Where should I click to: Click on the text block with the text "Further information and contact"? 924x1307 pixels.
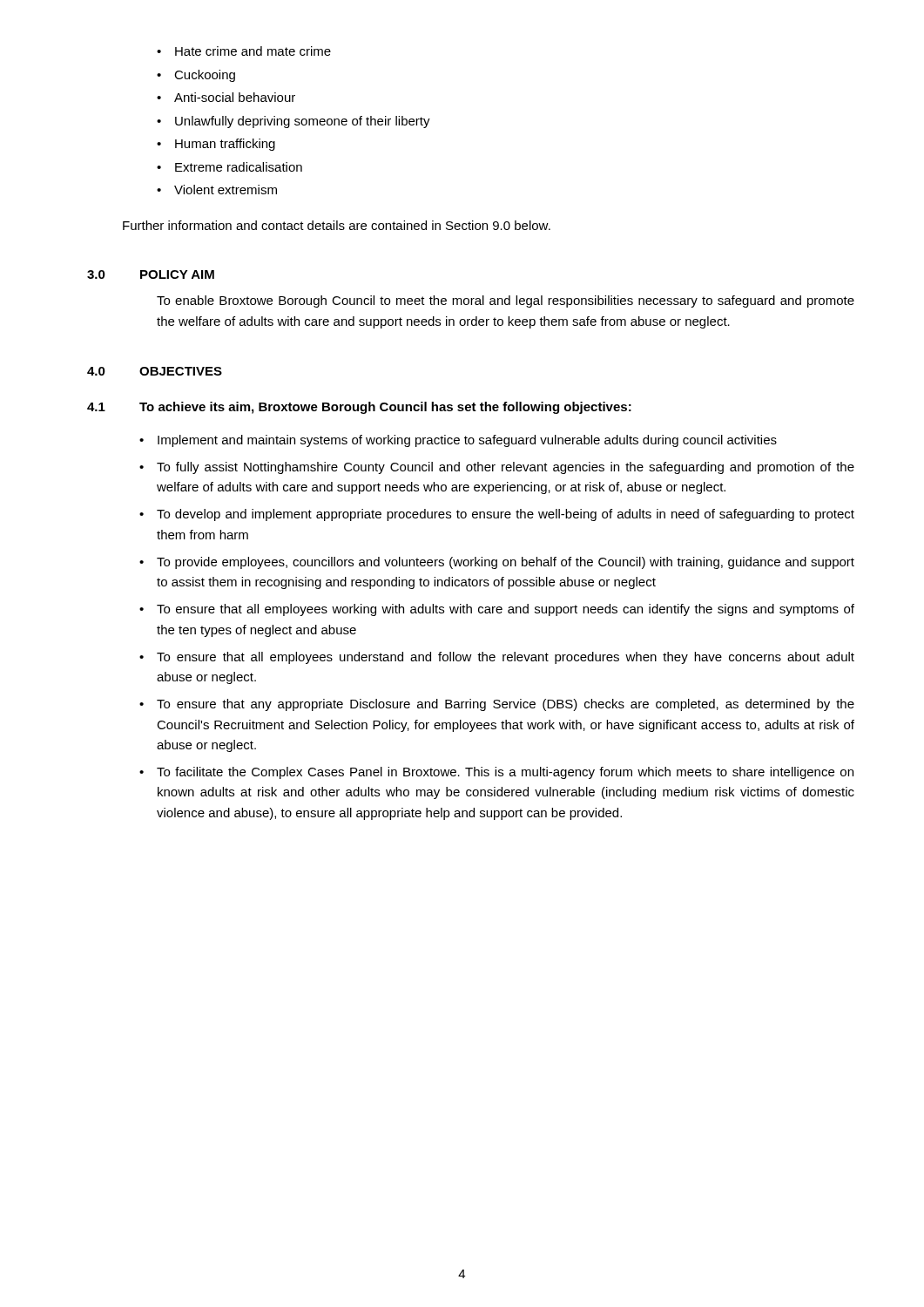pyautogui.click(x=337, y=225)
